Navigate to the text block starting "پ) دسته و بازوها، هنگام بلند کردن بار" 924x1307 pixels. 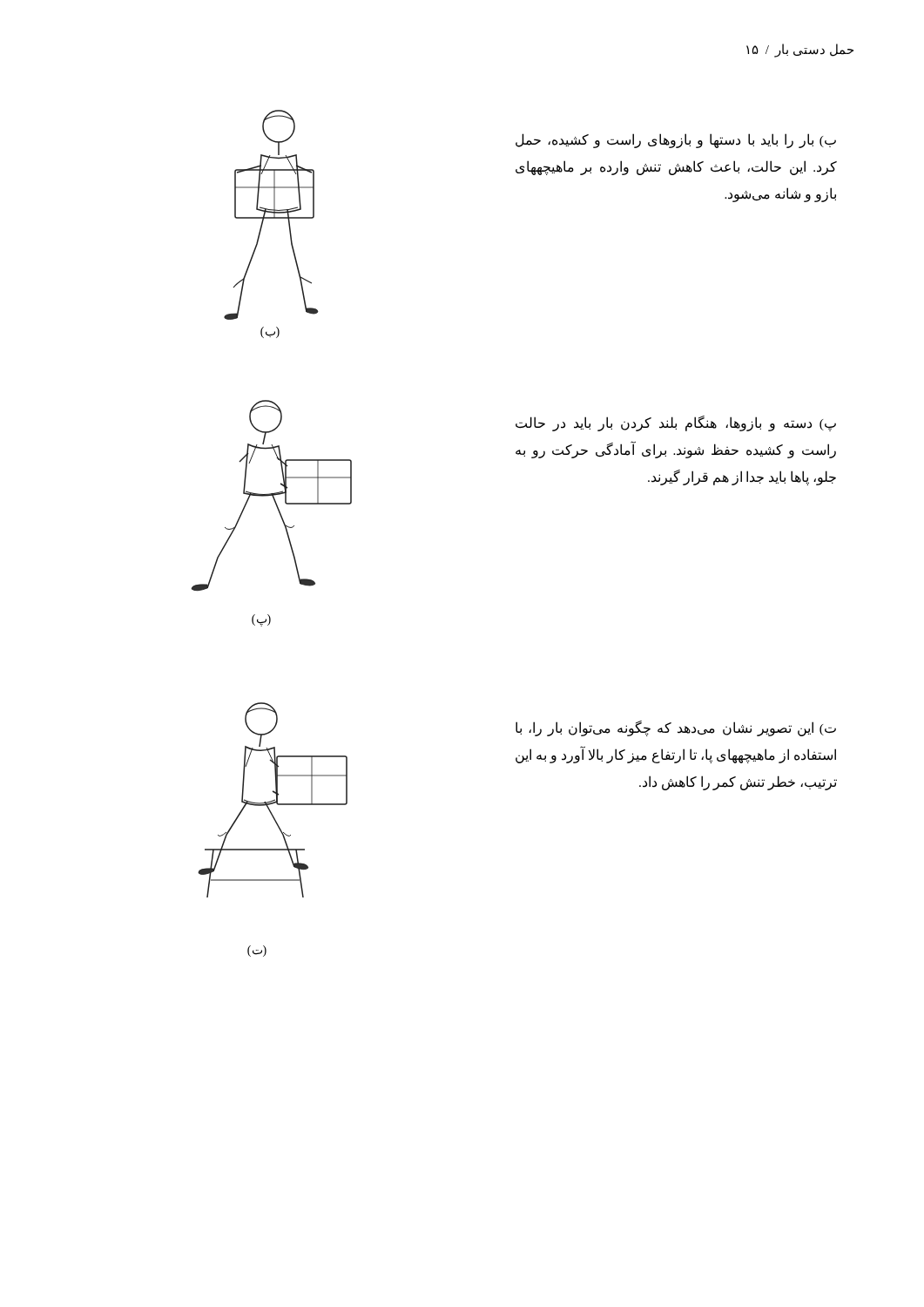pyautogui.click(x=676, y=450)
